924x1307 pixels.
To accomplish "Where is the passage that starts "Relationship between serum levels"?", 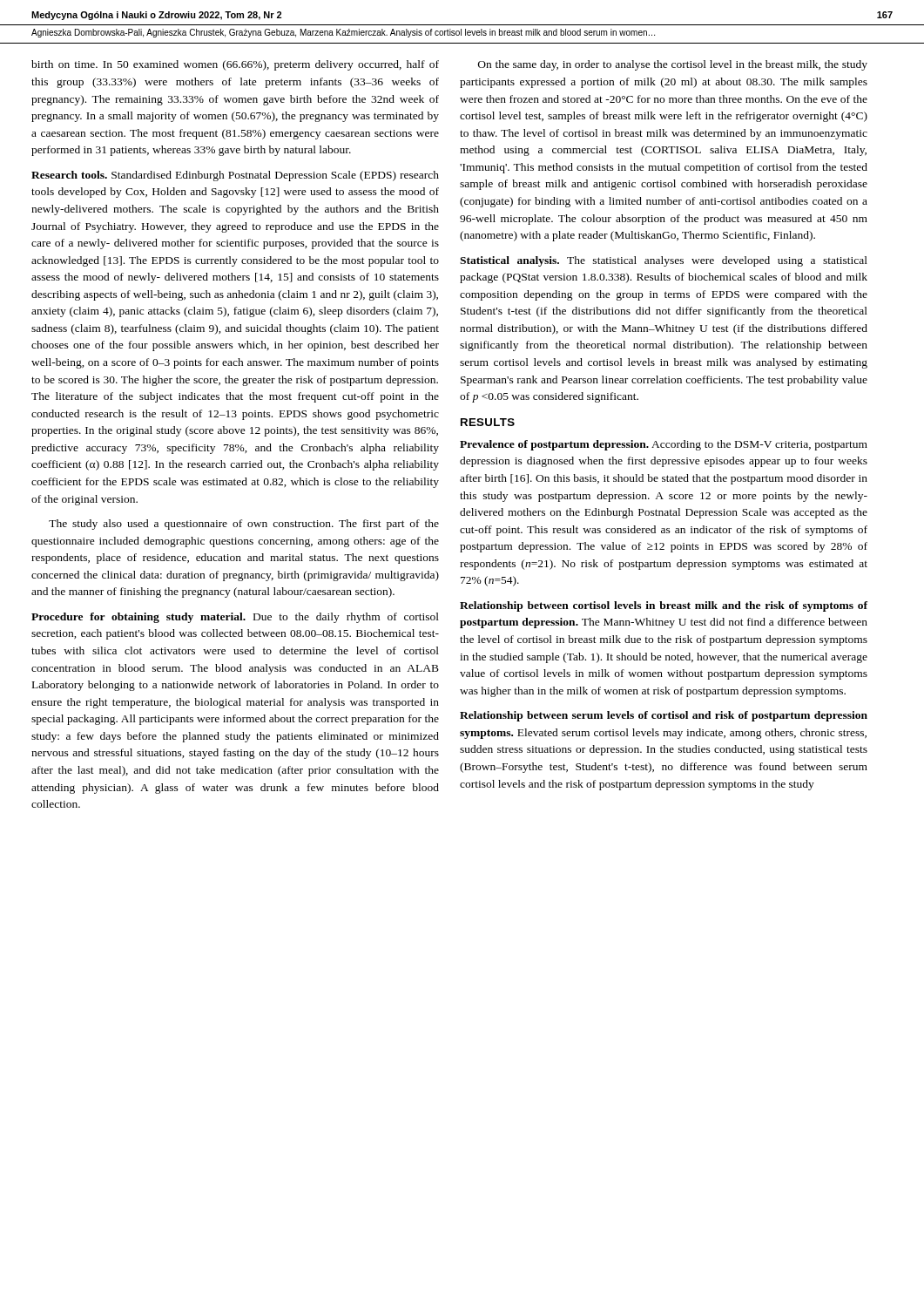I will (664, 749).
